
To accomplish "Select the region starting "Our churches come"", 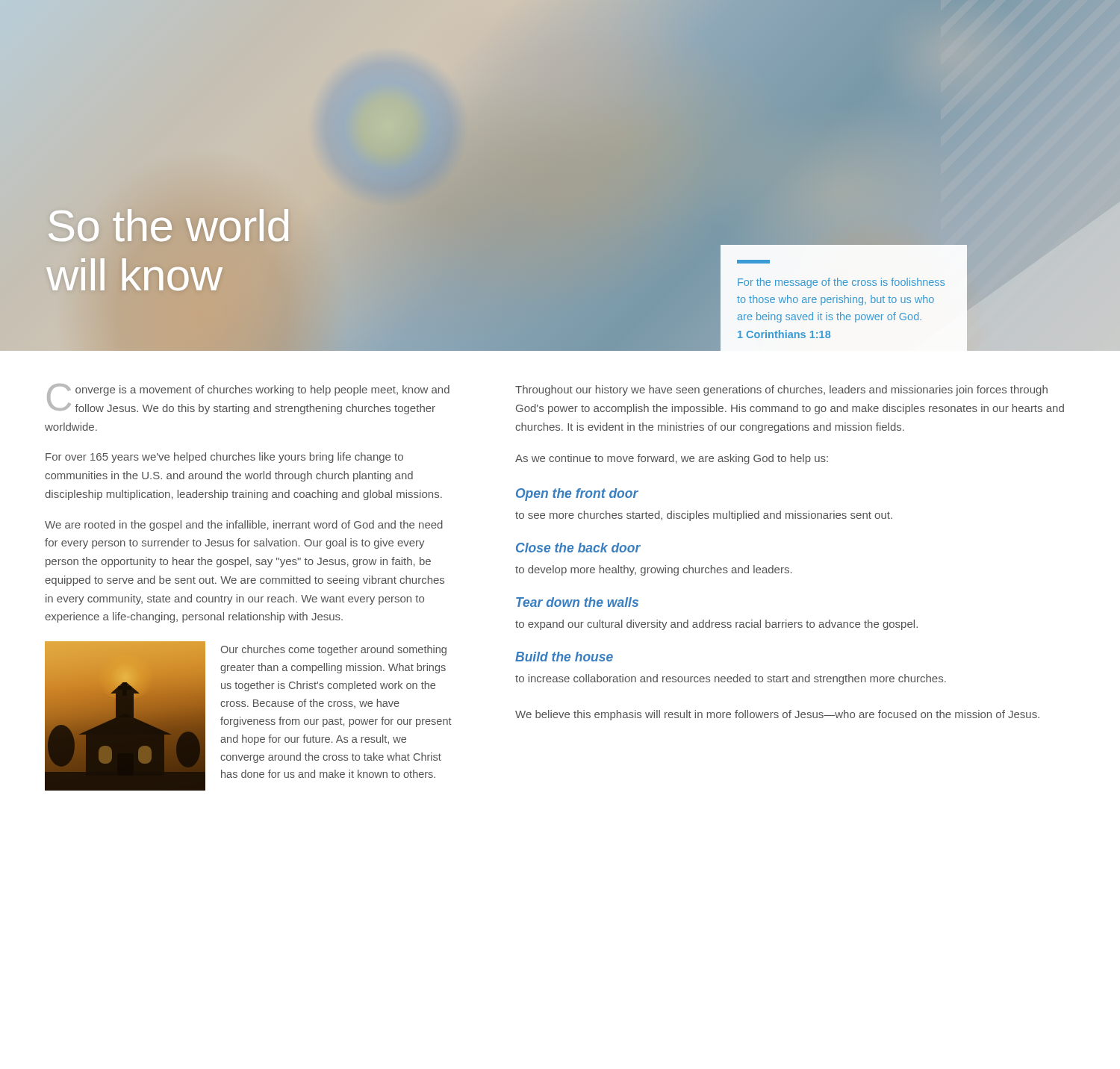I will click(336, 712).
